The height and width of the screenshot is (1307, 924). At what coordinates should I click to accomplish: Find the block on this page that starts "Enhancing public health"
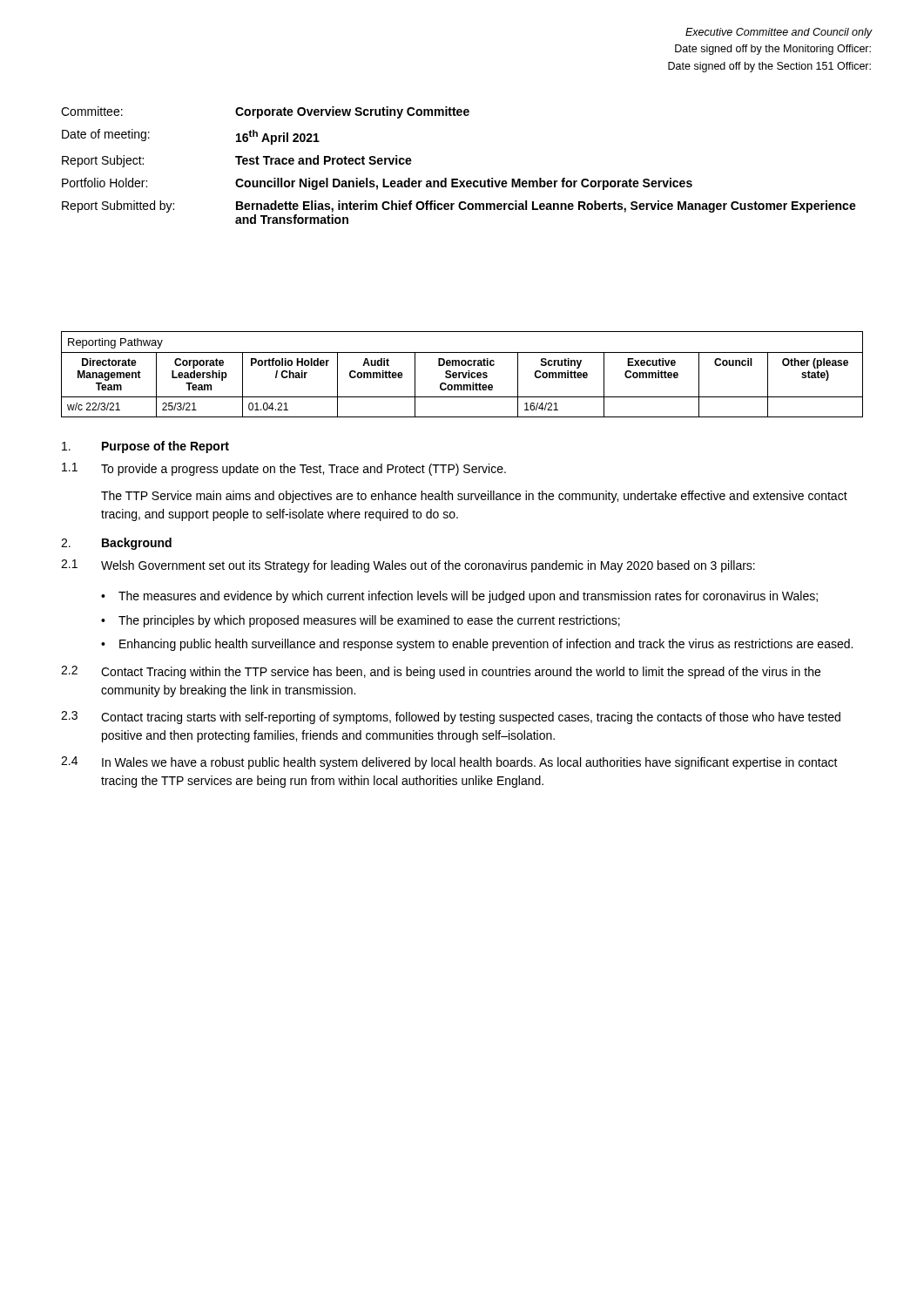tap(486, 644)
